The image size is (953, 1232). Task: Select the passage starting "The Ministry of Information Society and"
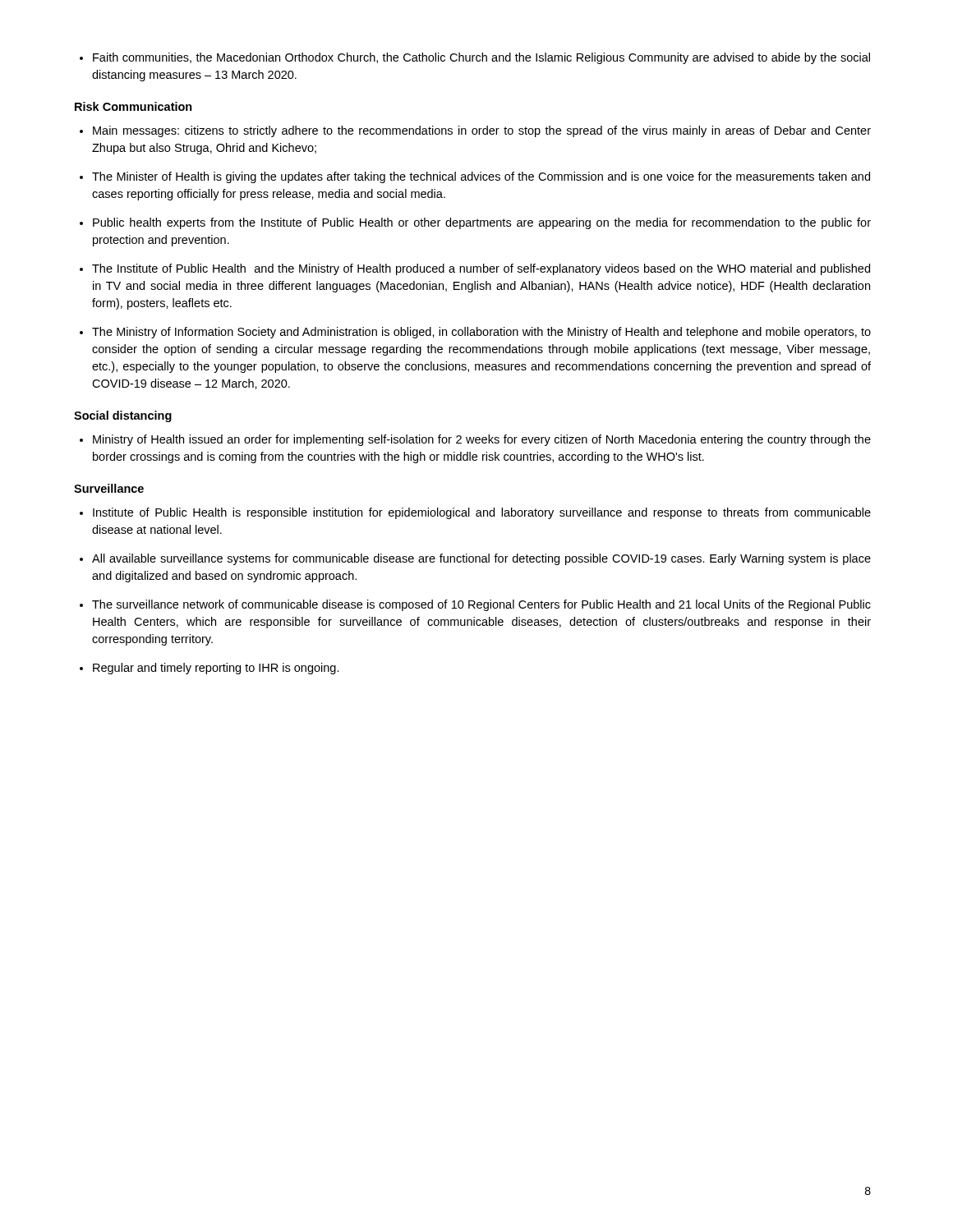click(481, 358)
